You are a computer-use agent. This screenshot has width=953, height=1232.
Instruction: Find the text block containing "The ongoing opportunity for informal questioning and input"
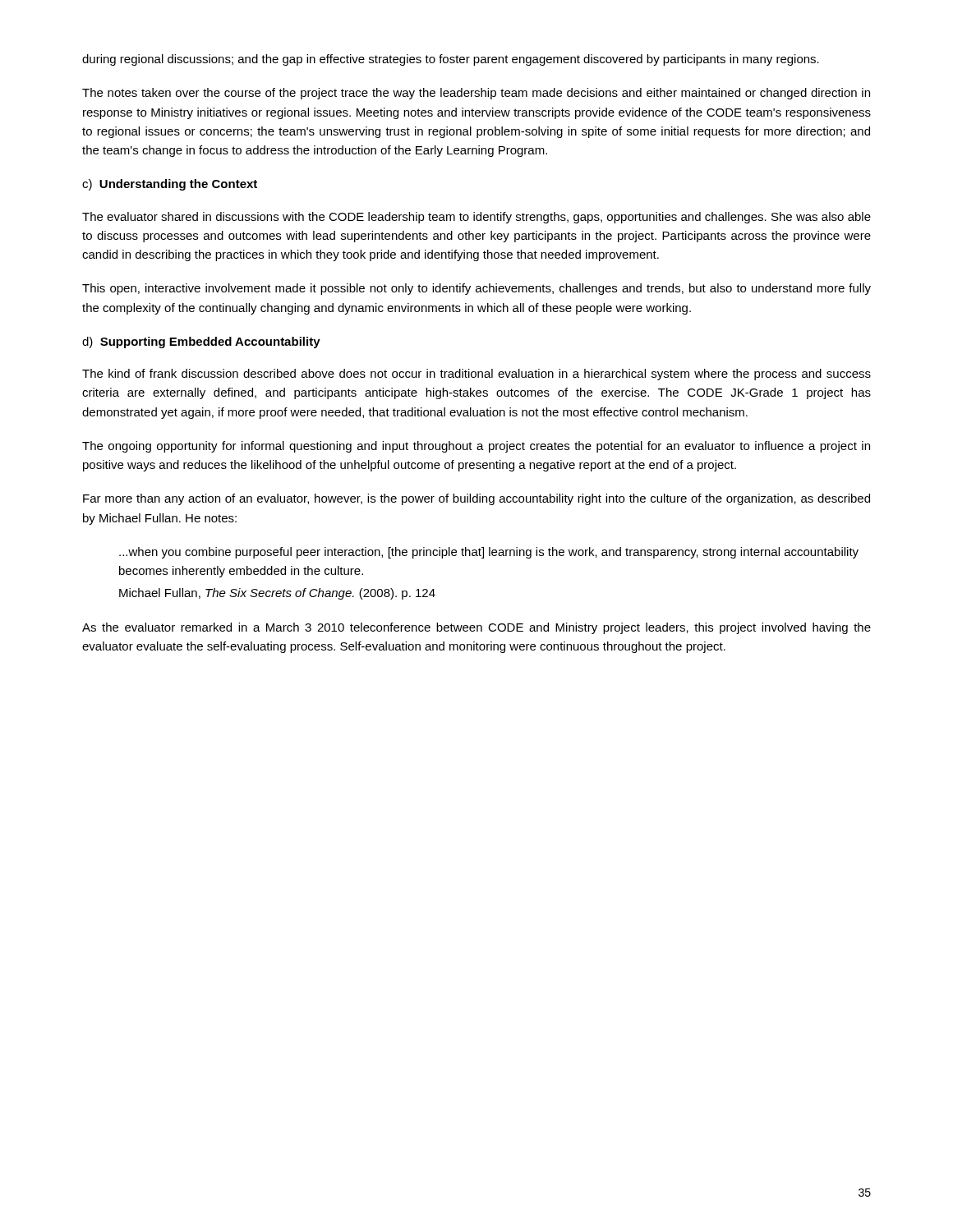476,455
